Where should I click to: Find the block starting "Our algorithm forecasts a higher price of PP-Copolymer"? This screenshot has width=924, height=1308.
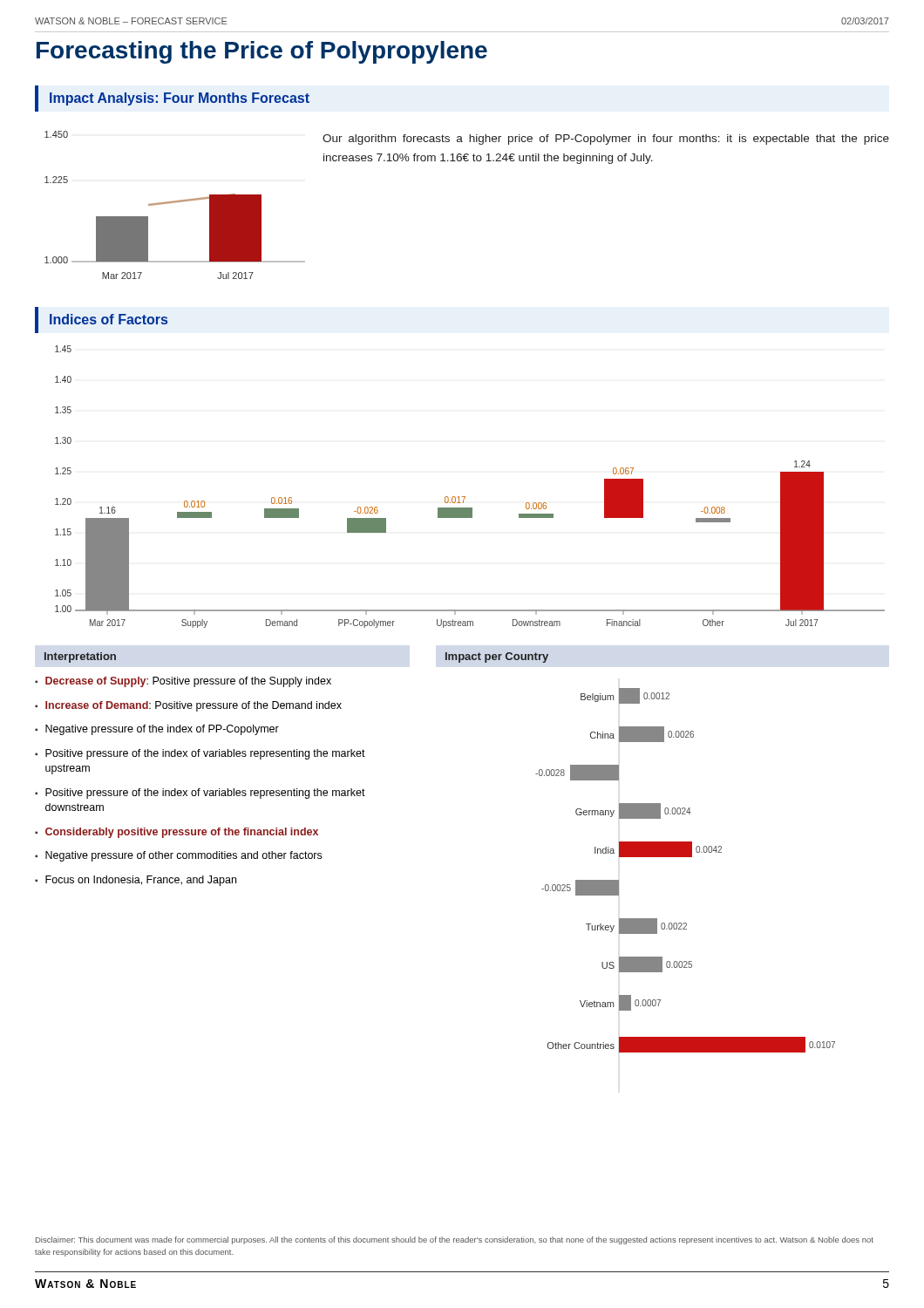(x=606, y=148)
